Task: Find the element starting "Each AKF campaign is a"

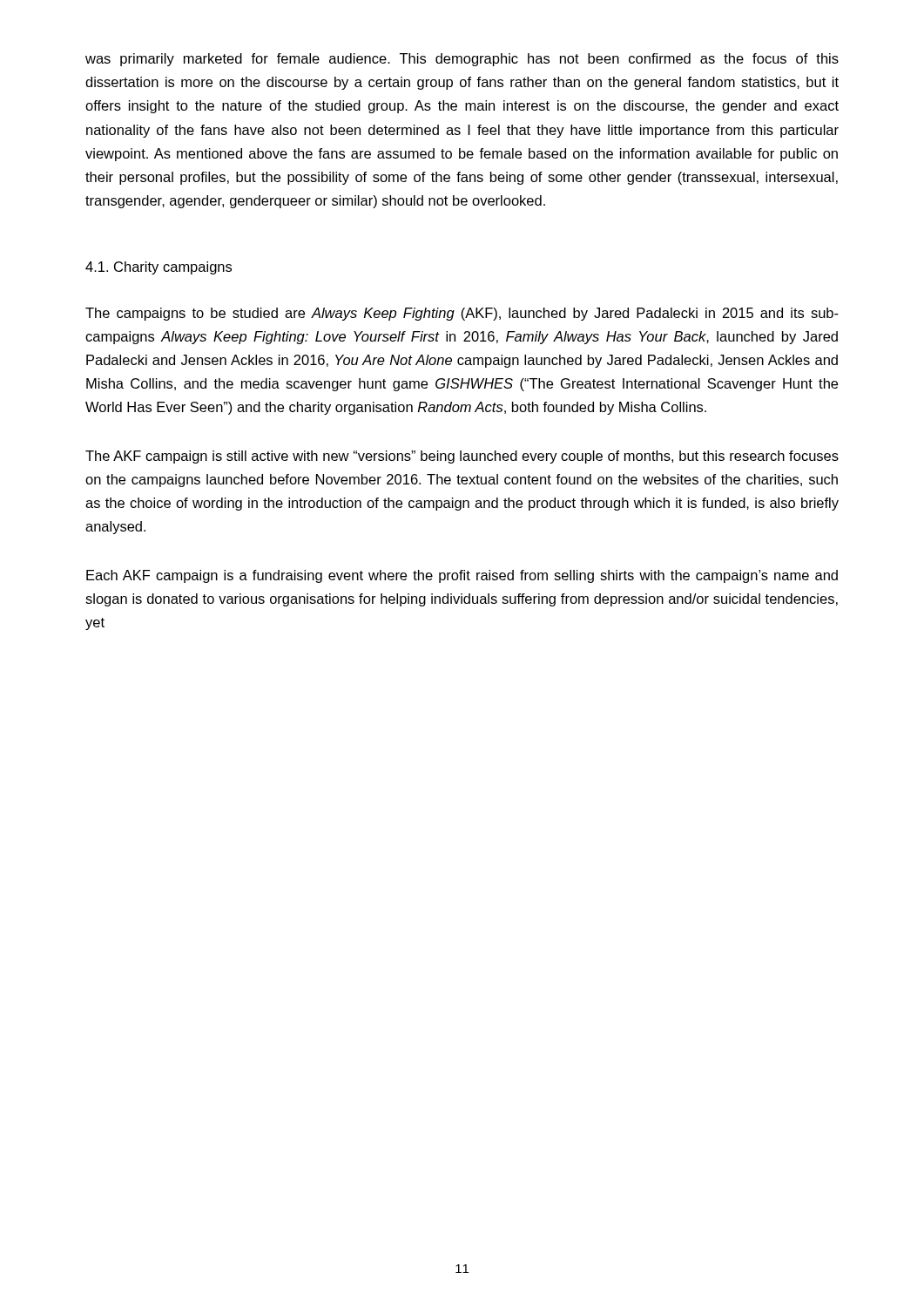Action: click(462, 599)
